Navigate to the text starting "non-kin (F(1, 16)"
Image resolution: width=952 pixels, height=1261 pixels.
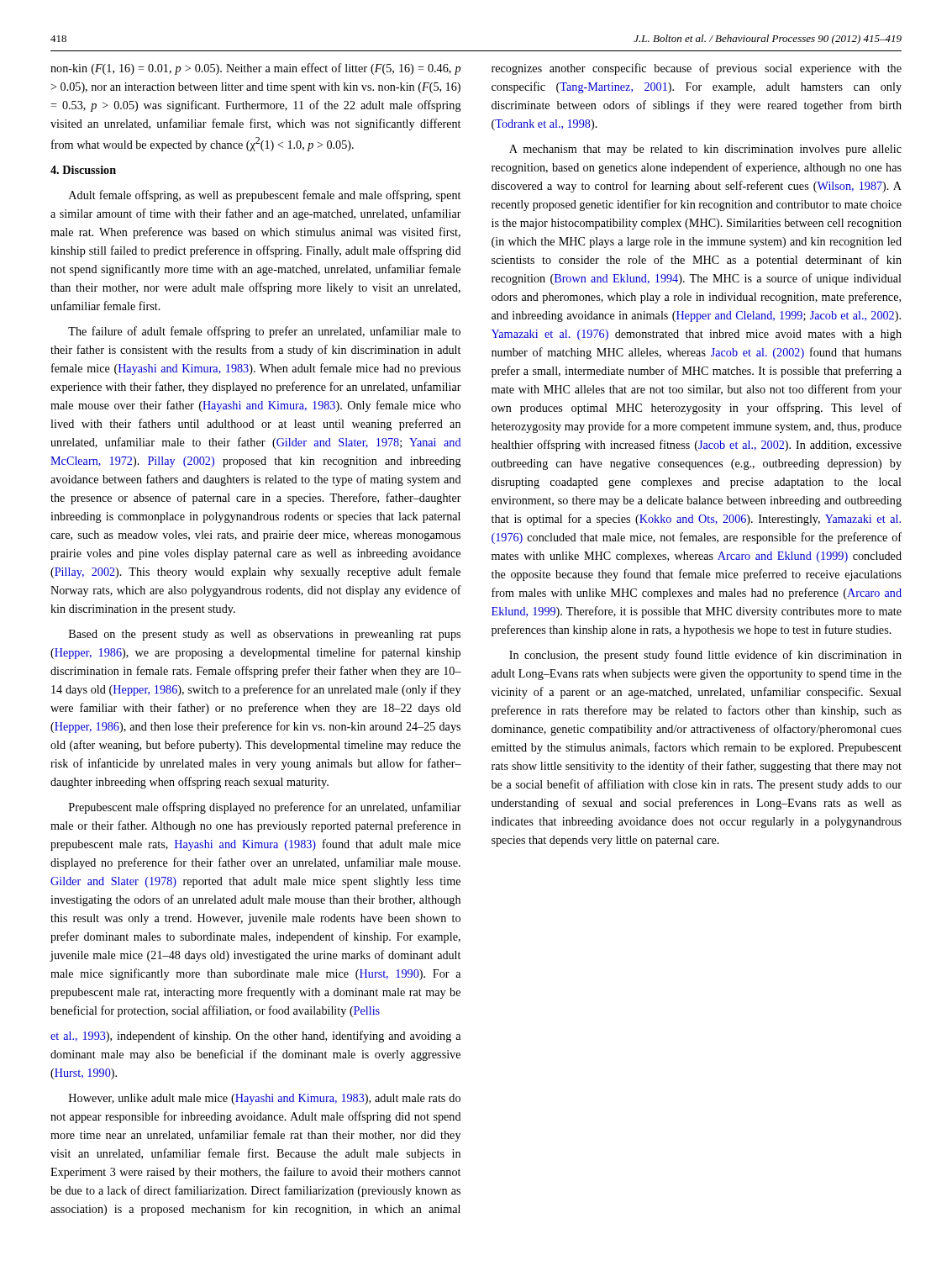(256, 106)
